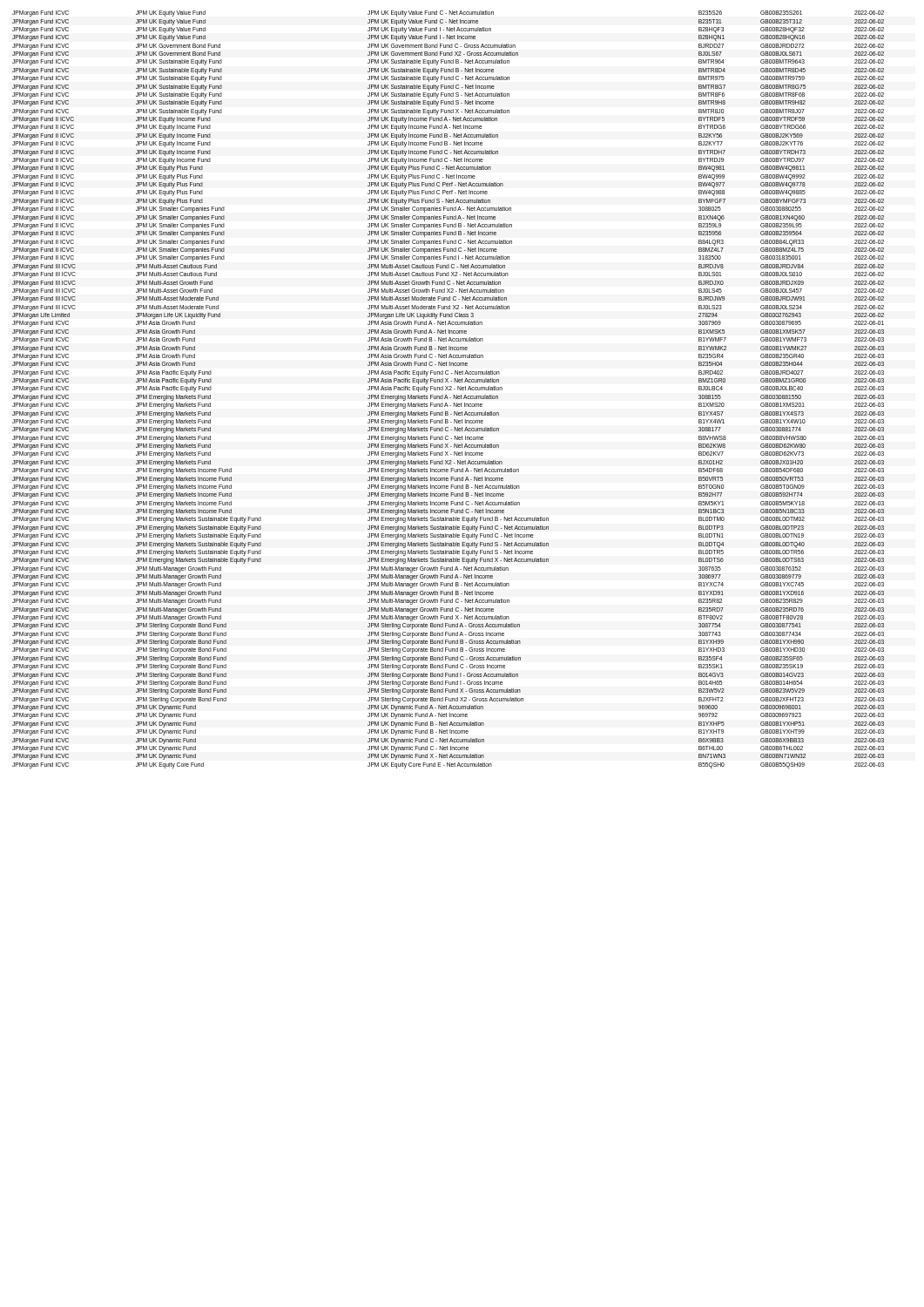
Task: Select the table that reads "JPMorgan Fund ICVC"
Action: [462, 654]
